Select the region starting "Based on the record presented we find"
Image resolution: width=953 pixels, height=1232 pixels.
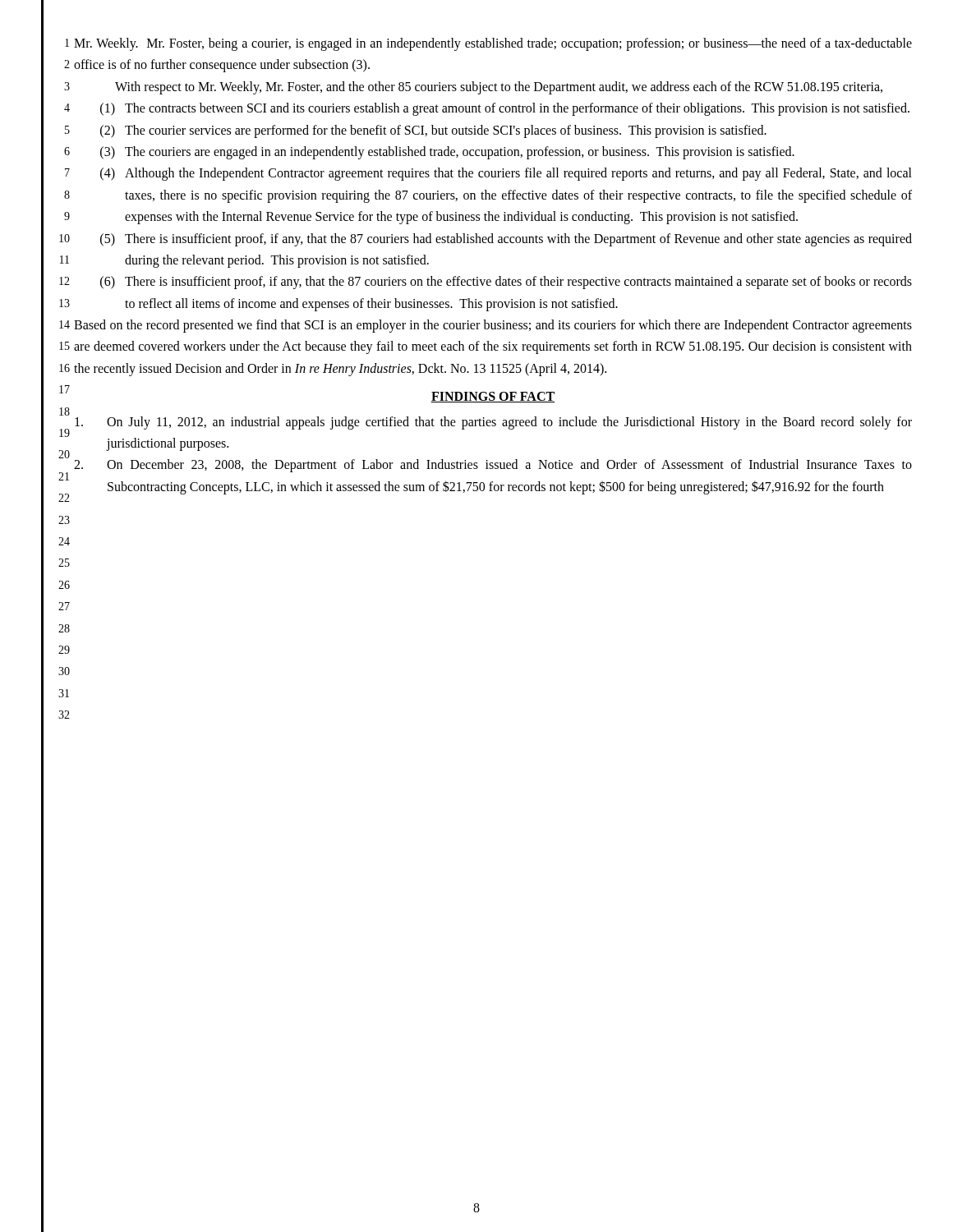493,347
